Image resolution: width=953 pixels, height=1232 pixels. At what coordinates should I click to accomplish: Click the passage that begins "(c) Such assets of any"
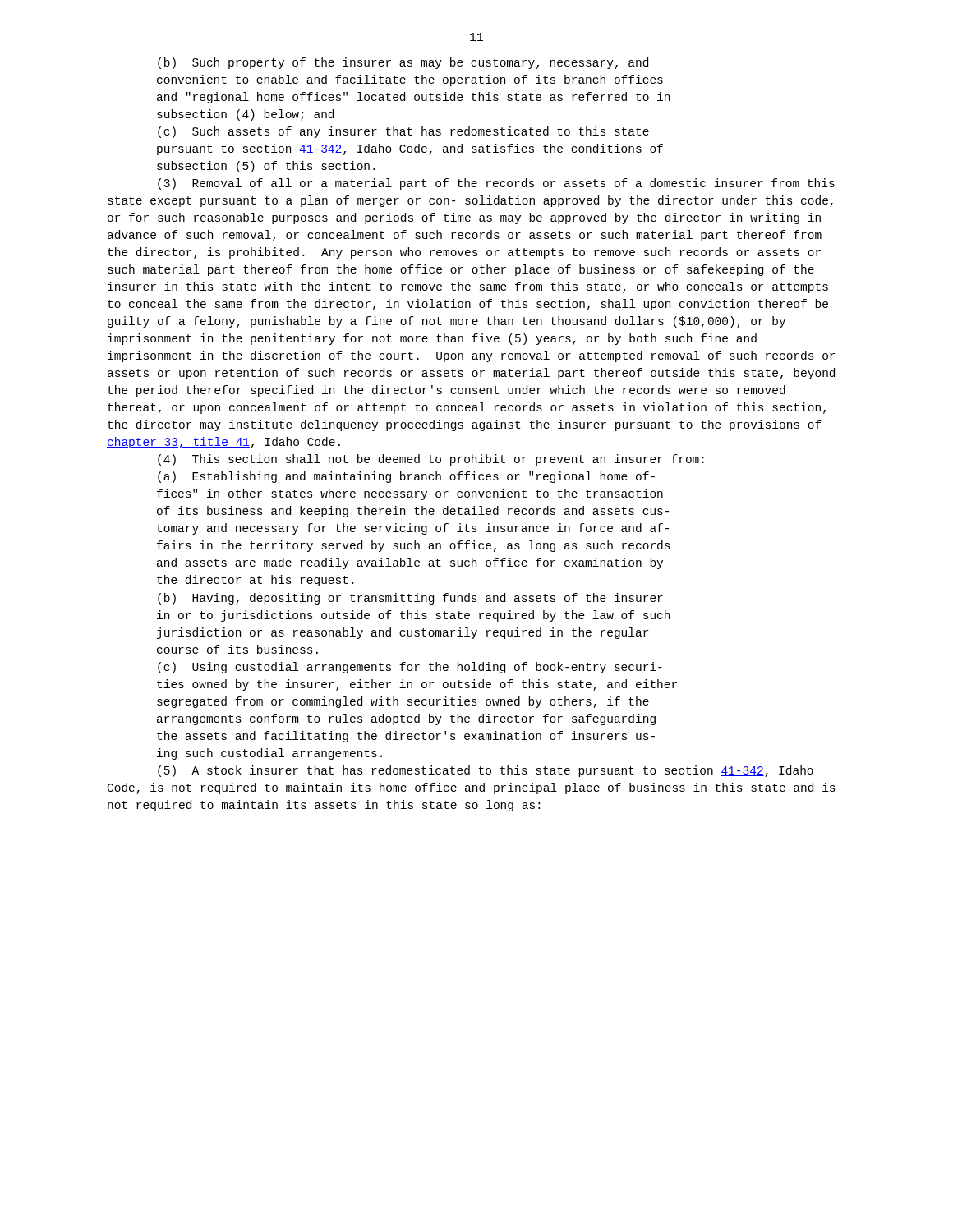coord(489,150)
